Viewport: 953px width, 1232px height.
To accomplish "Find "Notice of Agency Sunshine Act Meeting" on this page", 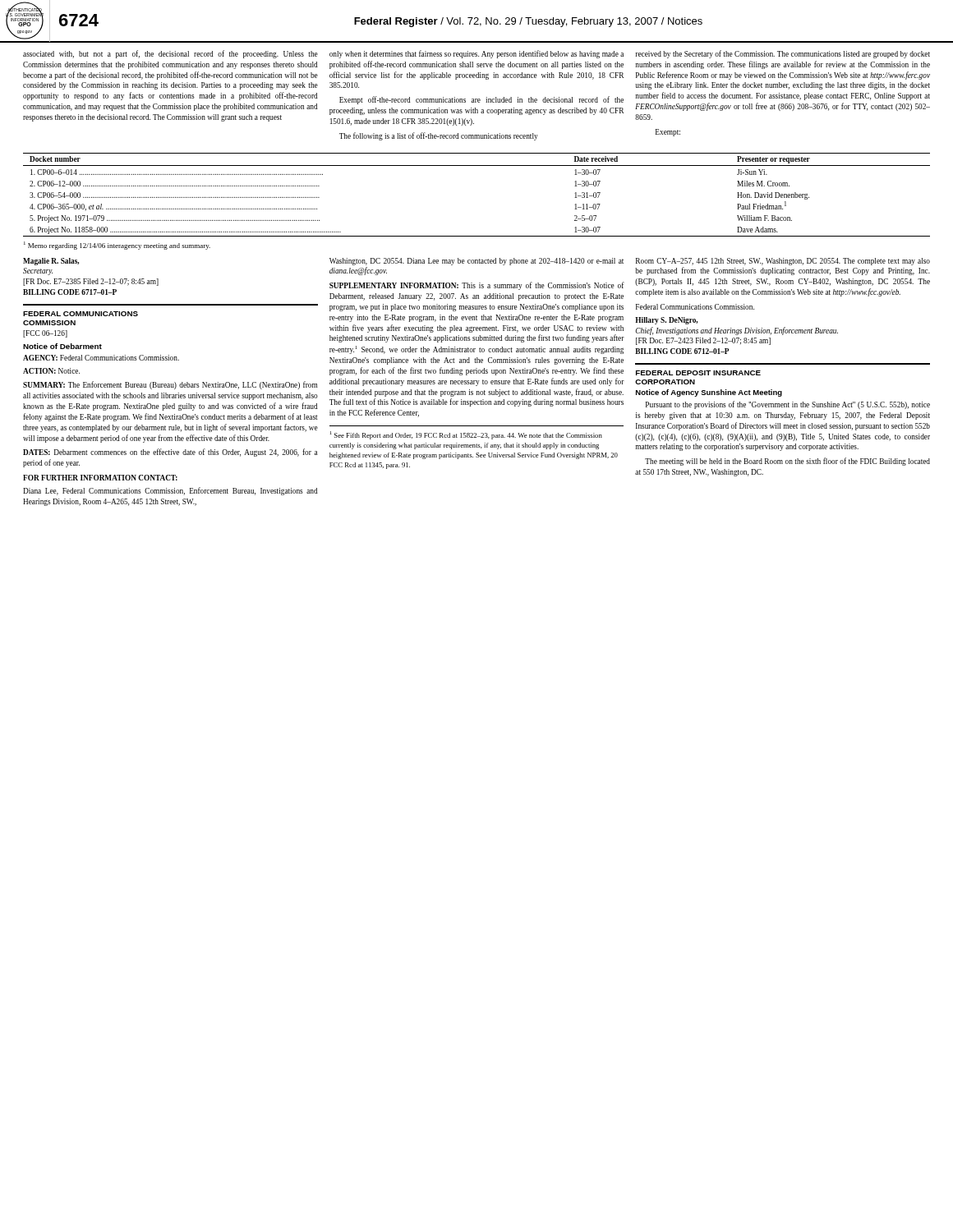I will coord(709,392).
